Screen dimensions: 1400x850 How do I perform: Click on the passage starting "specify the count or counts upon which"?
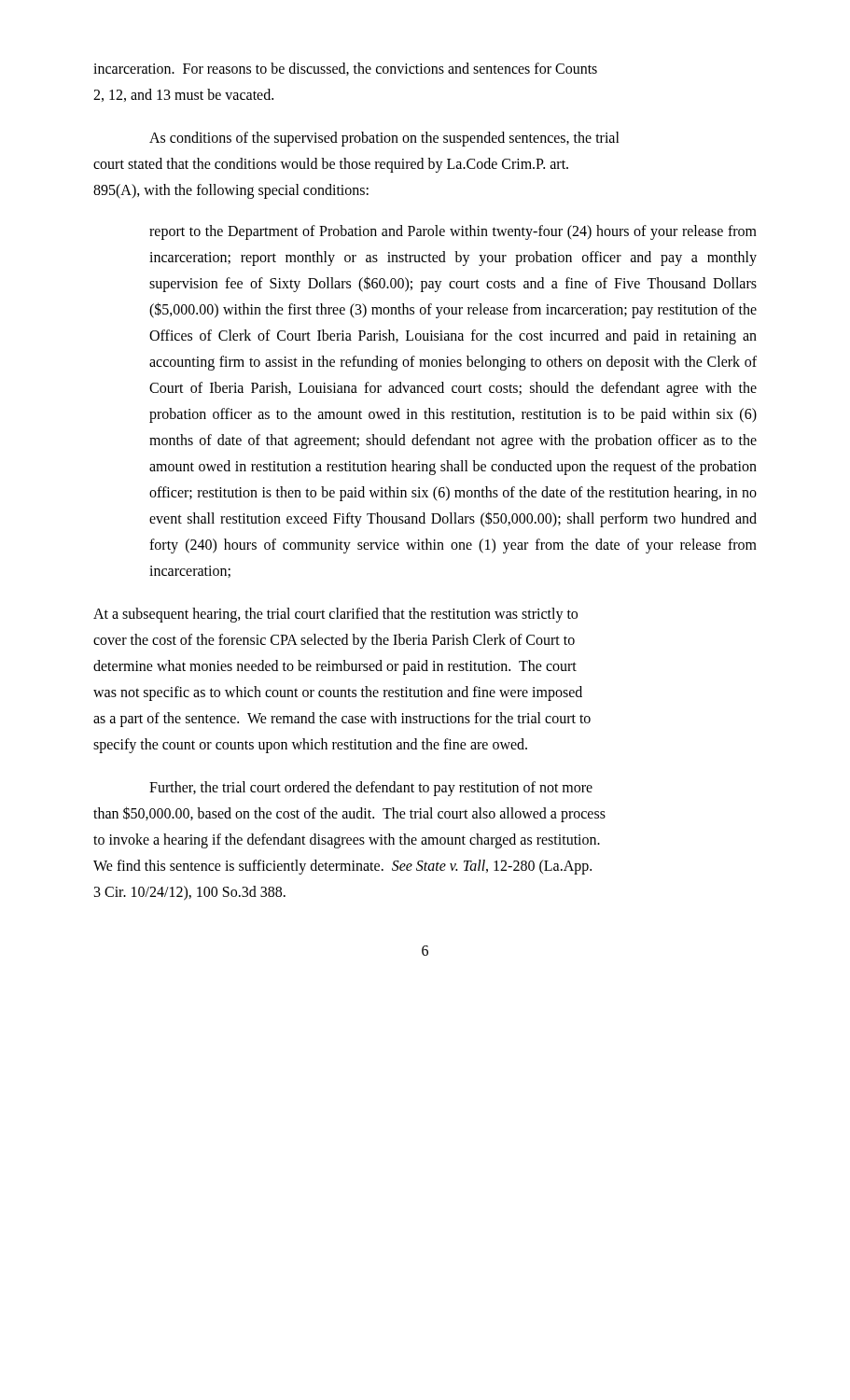point(311,744)
